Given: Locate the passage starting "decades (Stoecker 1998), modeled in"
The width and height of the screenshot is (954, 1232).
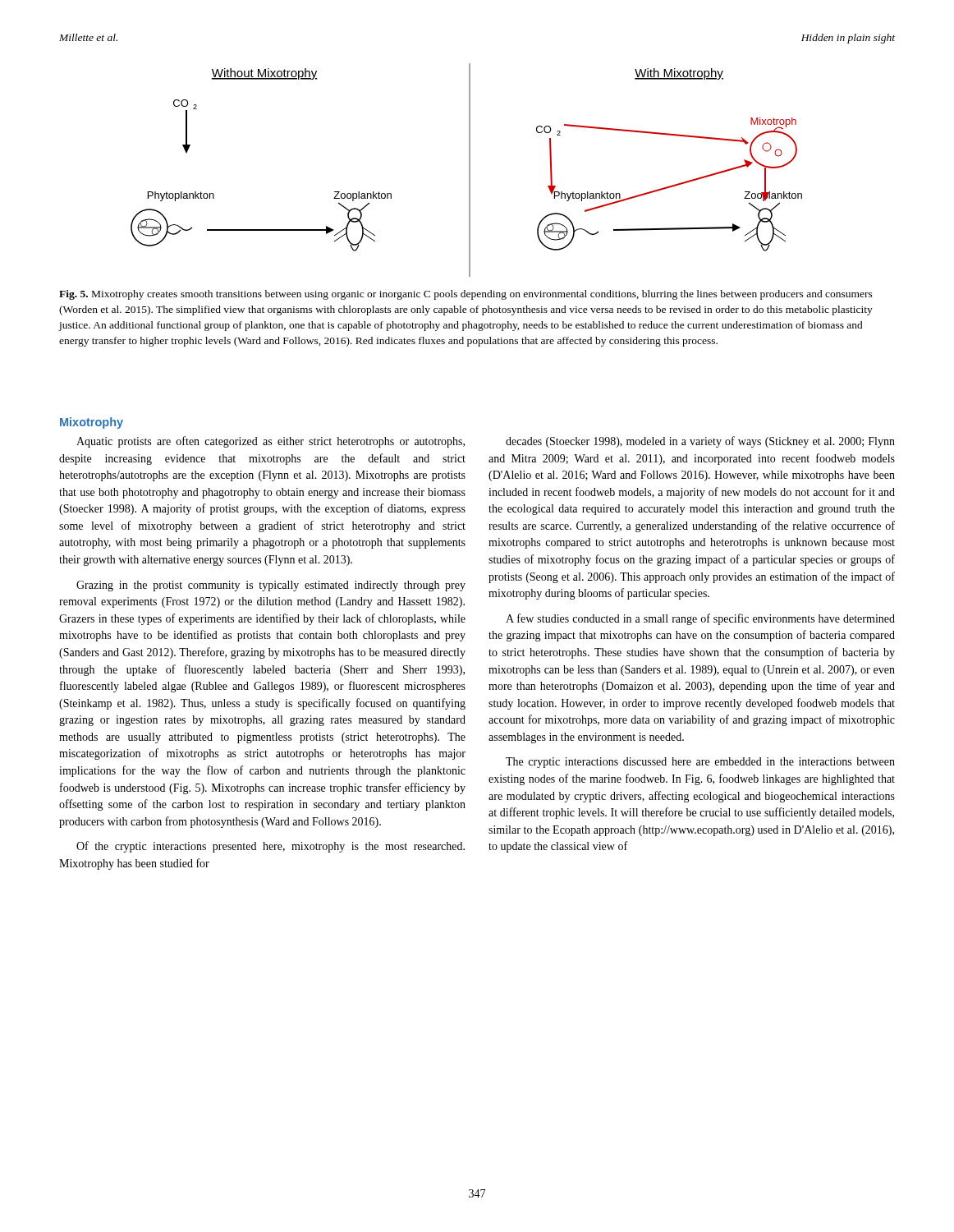Looking at the screenshot, I should point(692,645).
